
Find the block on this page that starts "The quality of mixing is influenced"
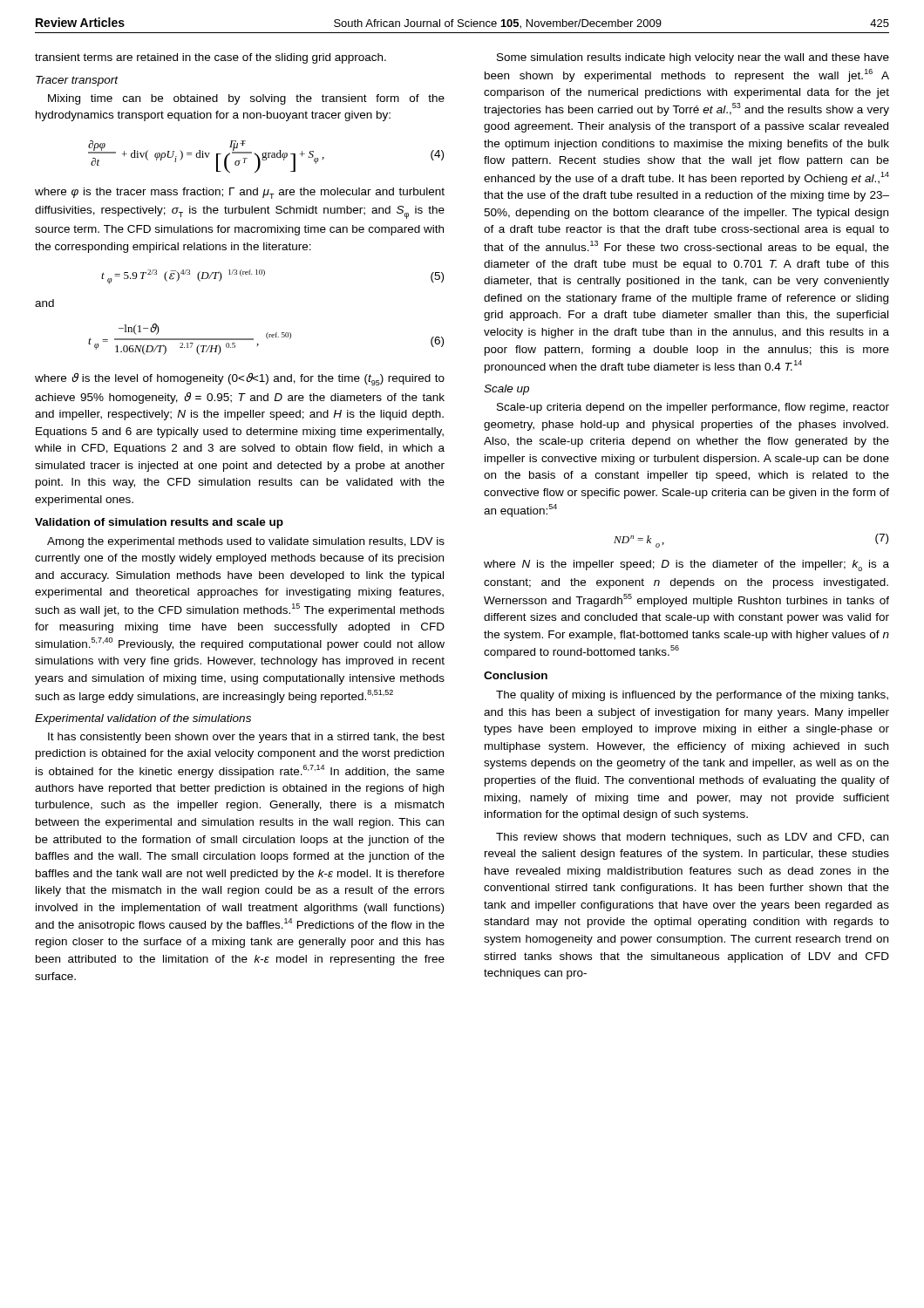[x=686, y=834]
